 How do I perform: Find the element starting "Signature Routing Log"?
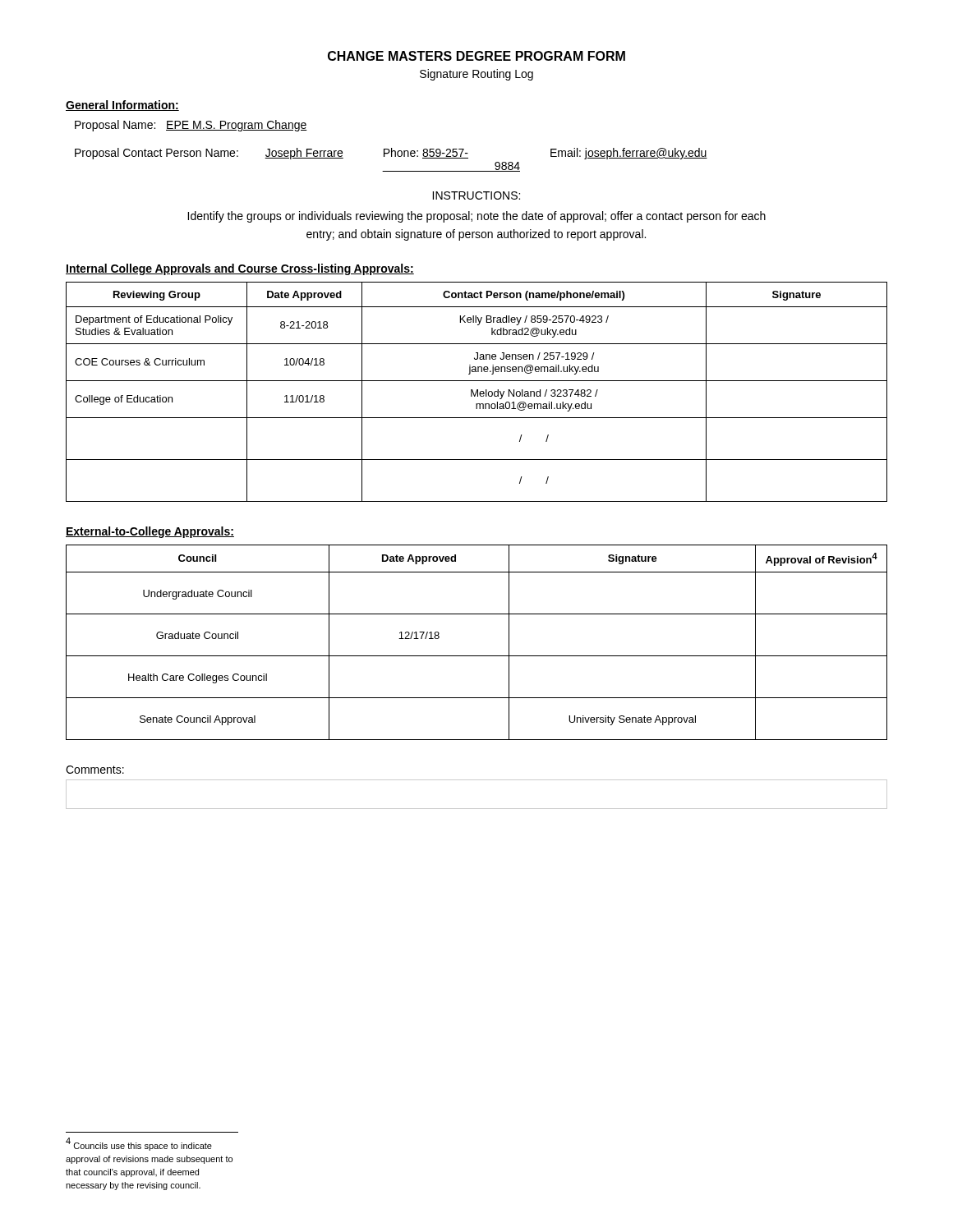coord(476,74)
